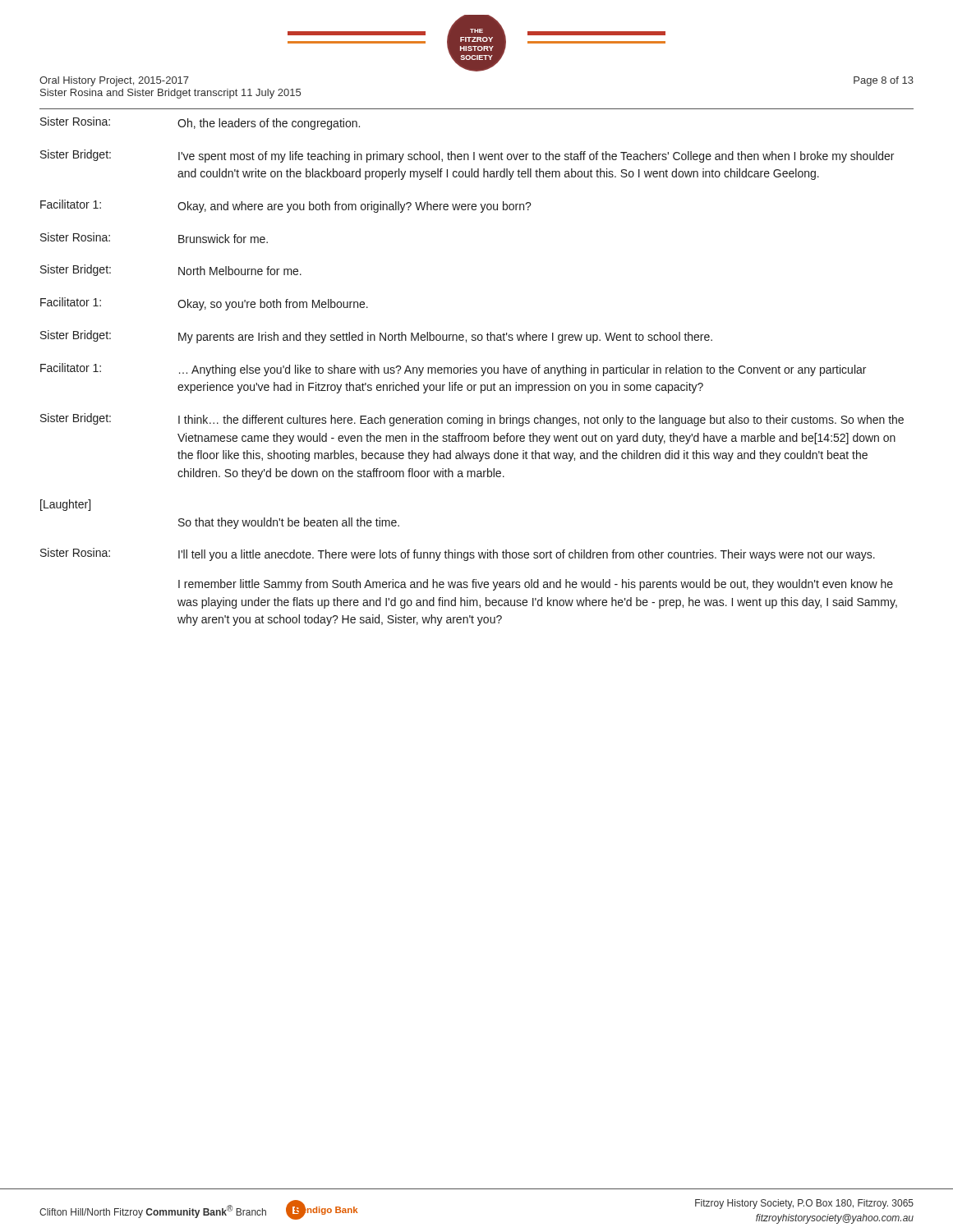This screenshot has width=953, height=1232.
Task: Locate the block of text that opens with "Sister Bridget: I think… the"
Action: [x=476, y=447]
